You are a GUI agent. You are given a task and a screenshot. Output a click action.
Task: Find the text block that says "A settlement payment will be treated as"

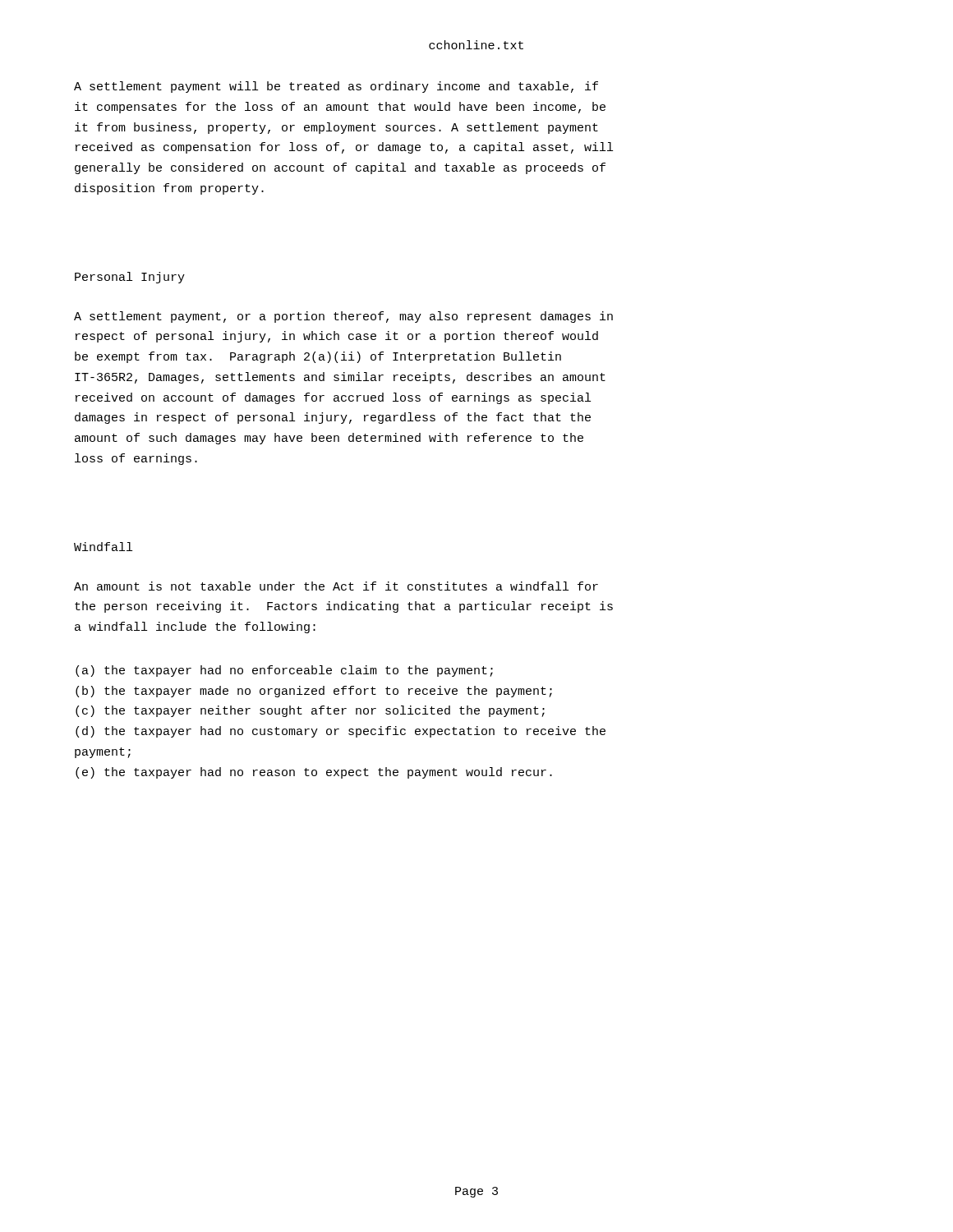click(344, 138)
